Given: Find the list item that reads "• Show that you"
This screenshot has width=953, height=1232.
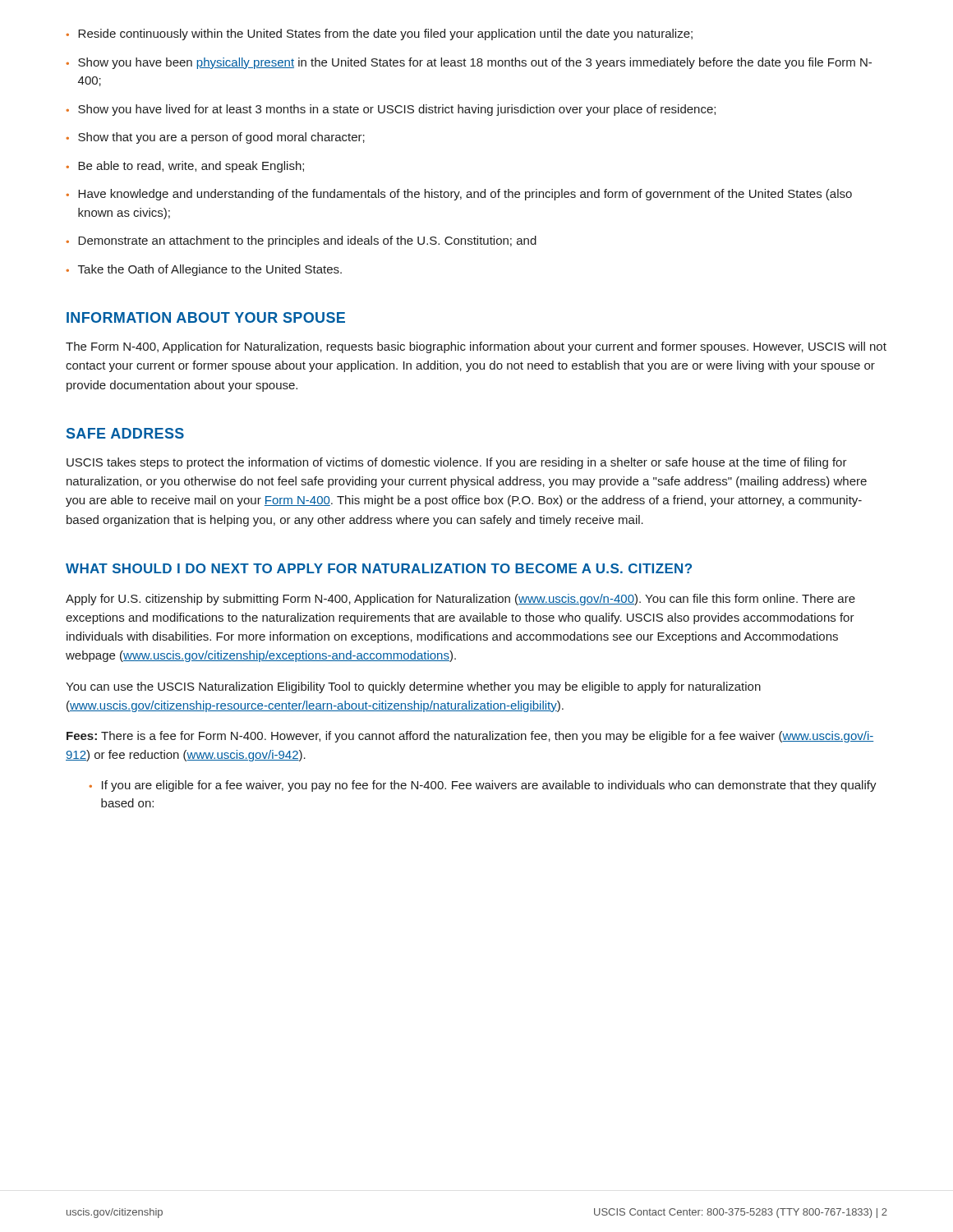Looking at the screenshot, I should coord(215,138).
